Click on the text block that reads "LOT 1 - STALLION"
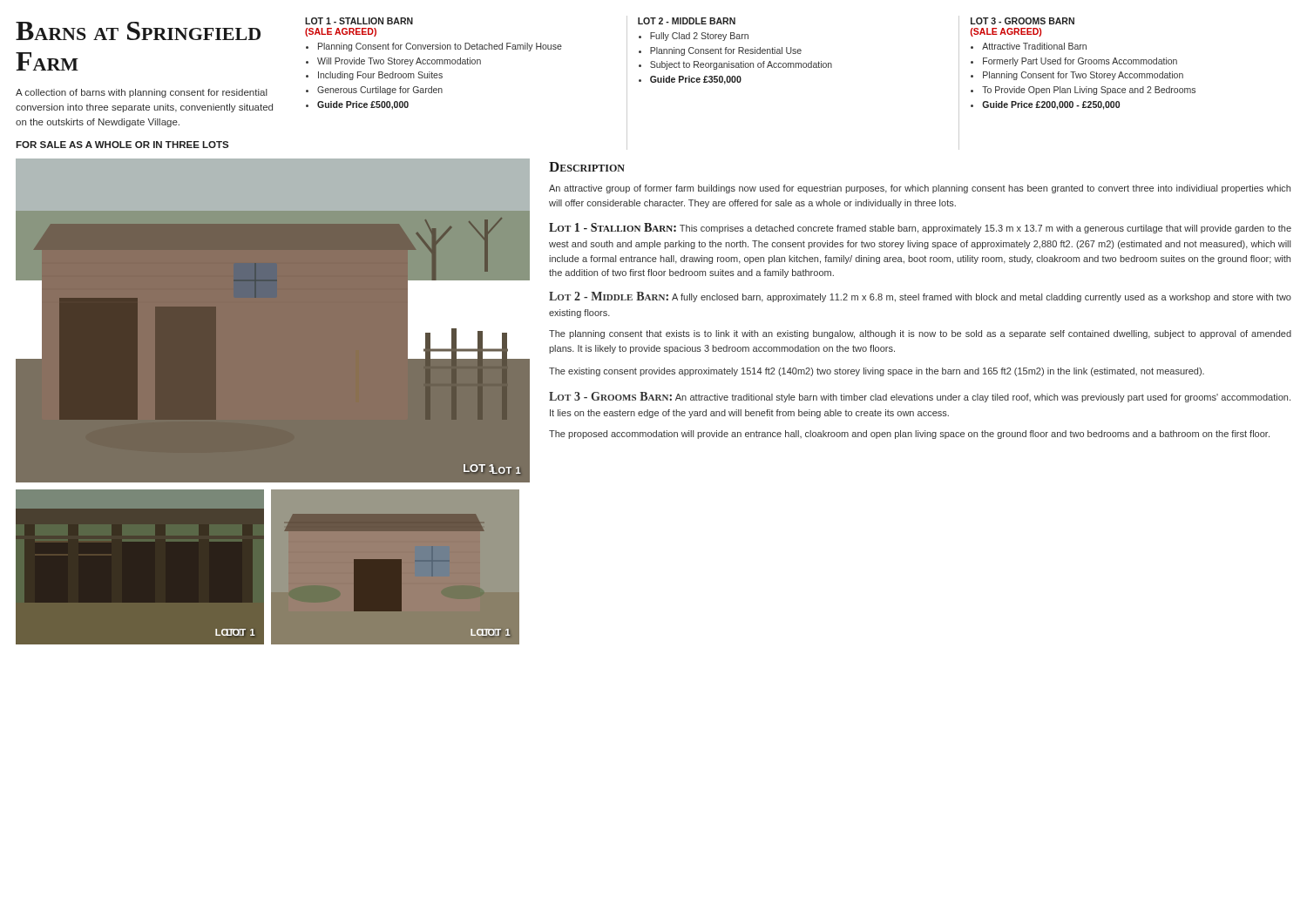Screen dimensions: 924x1307 (920, 250)
